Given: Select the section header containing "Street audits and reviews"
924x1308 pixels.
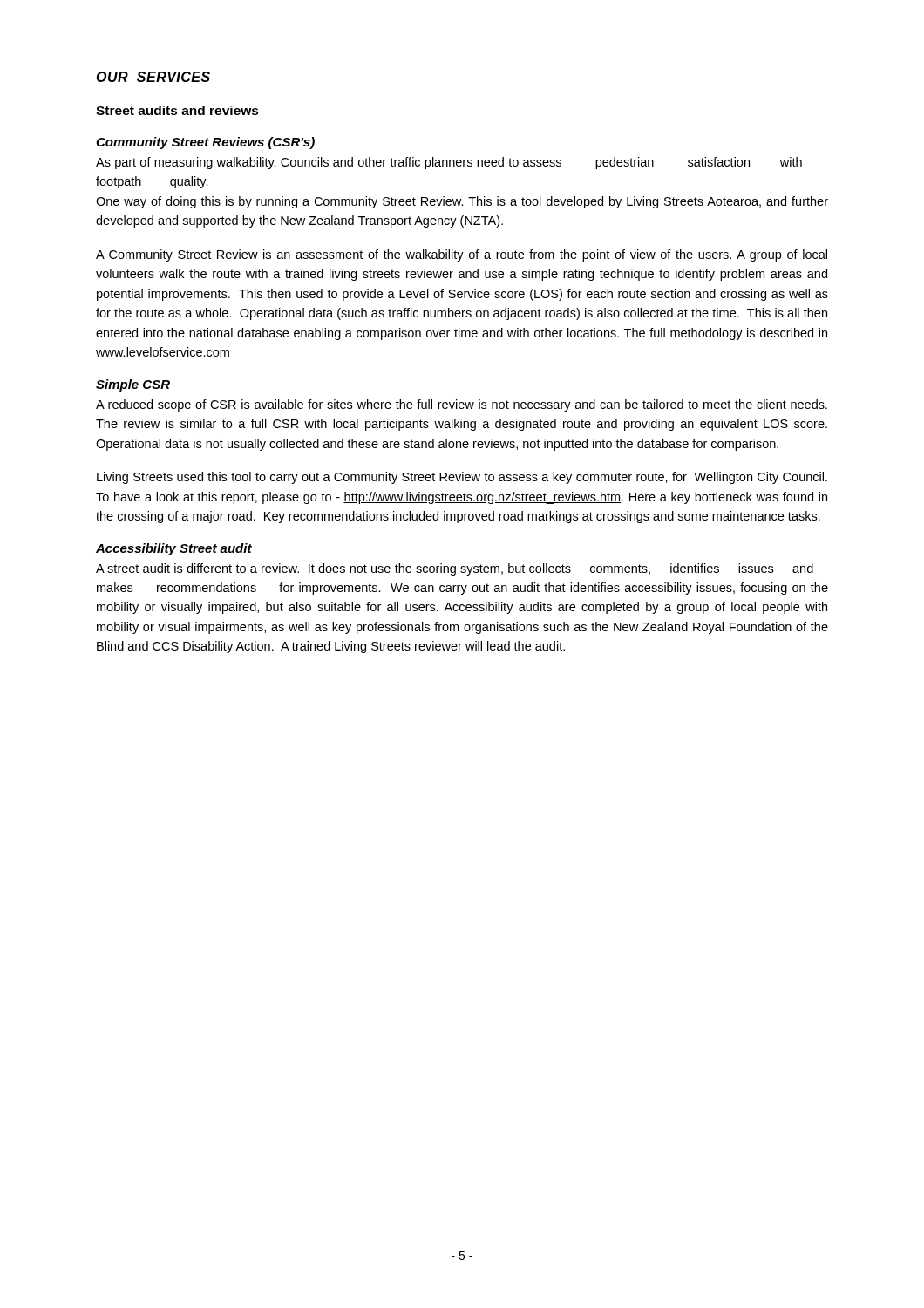Looking at the screenshot, I should 177,110.
